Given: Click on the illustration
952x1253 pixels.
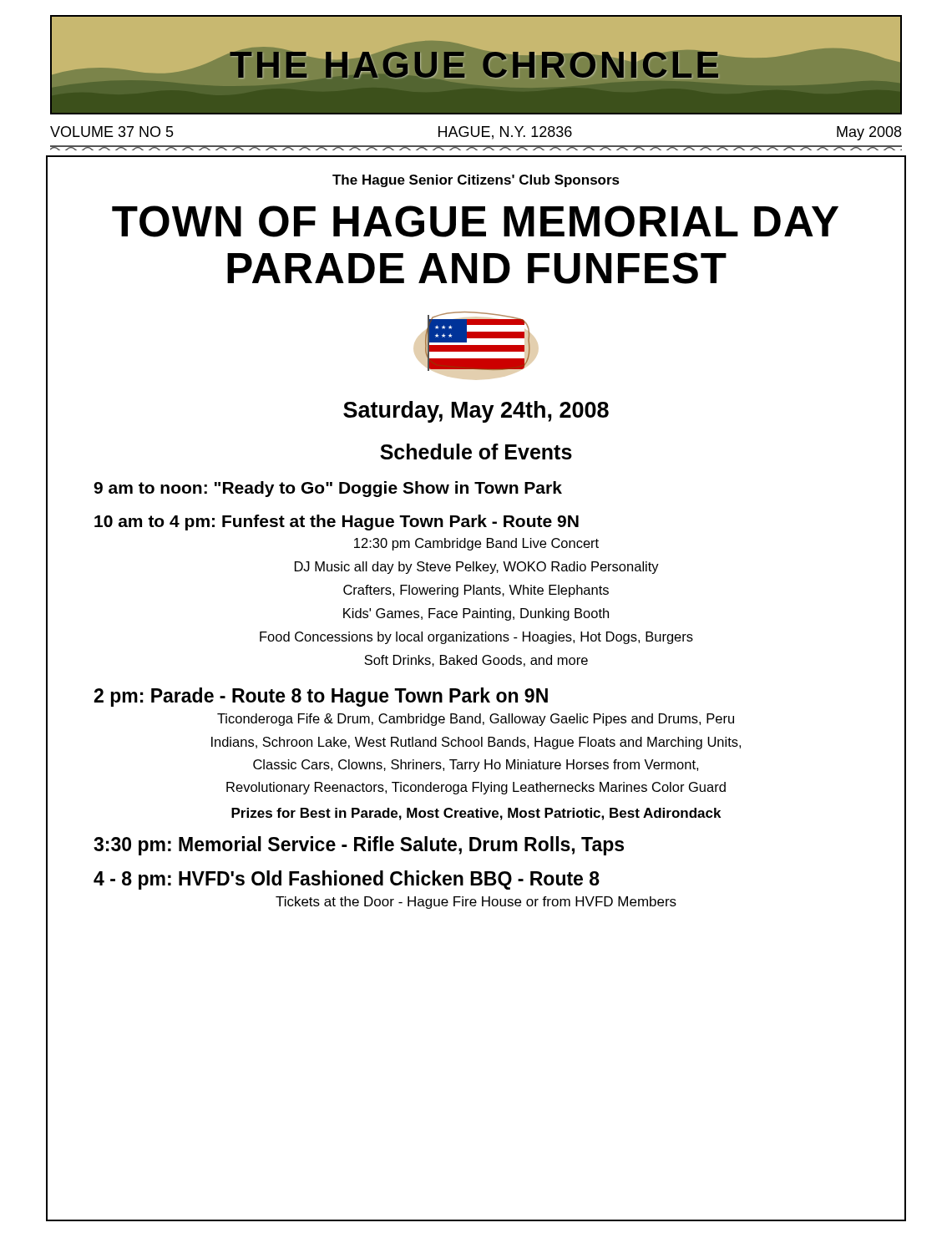Looking at the screenshot, I should tap(476, 344).
